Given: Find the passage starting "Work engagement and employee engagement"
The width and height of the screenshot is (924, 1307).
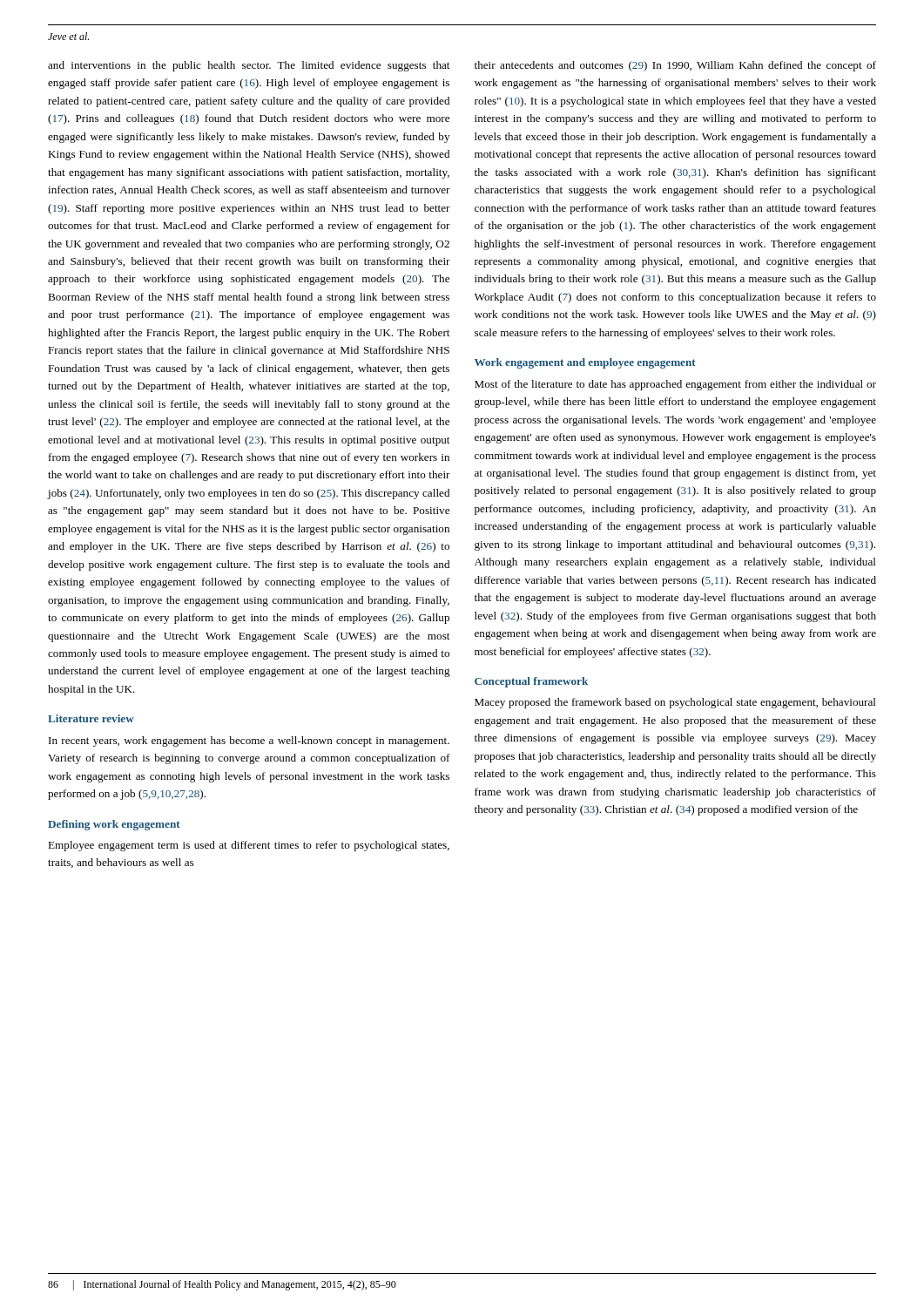Looking at the screenshot, I should click(x=585, y=362).
